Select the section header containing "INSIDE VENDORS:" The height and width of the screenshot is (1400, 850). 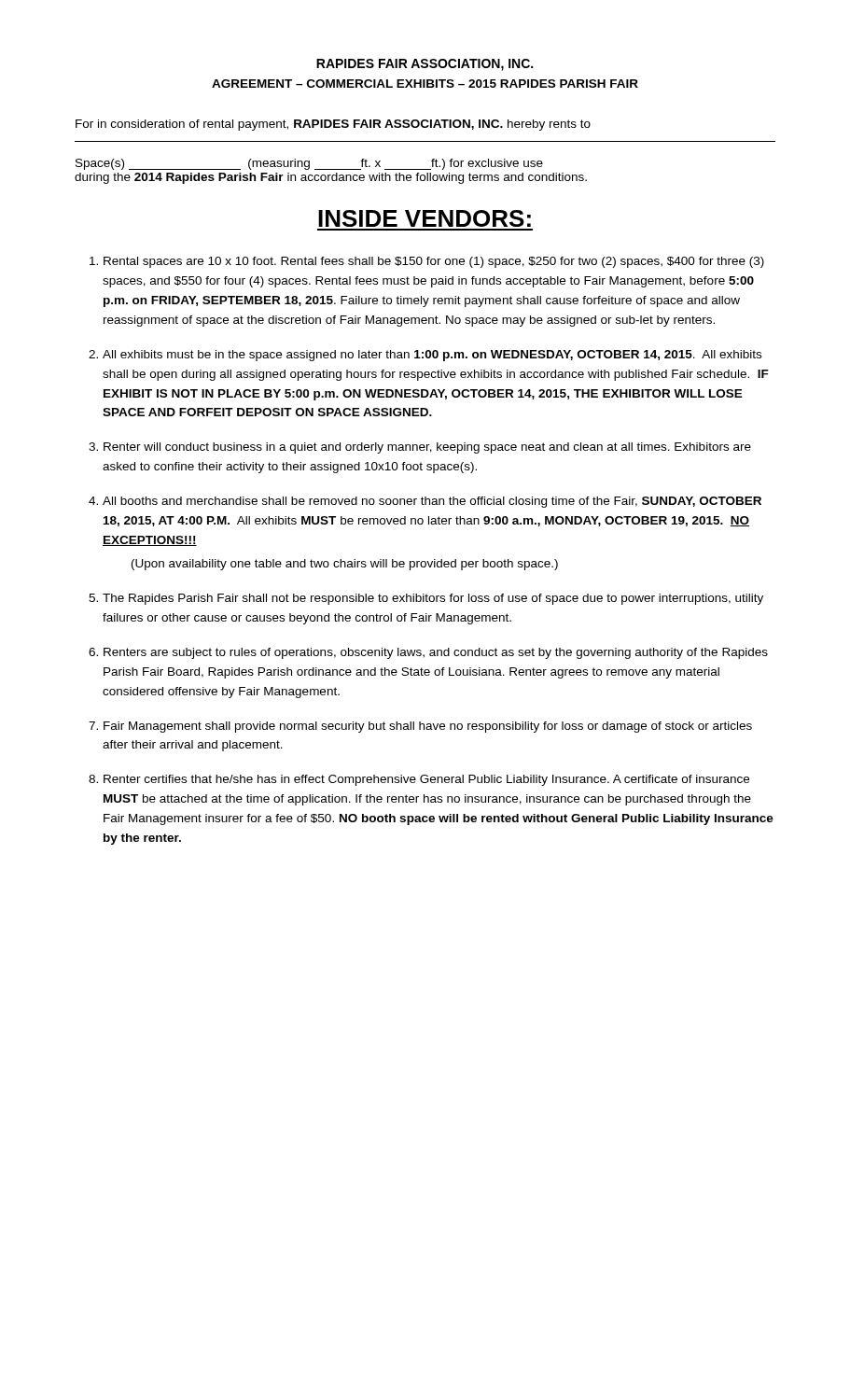point(425,218)
